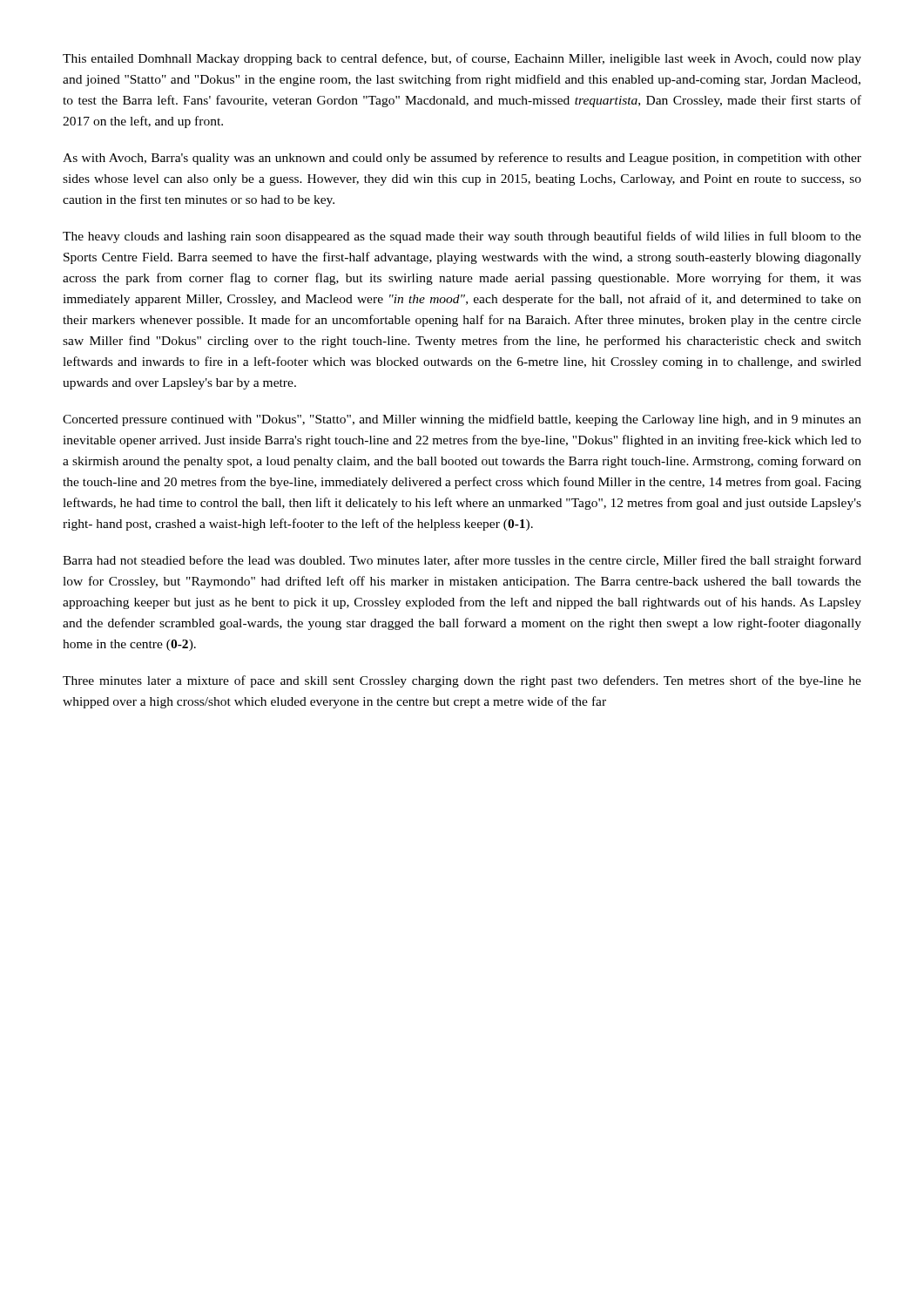Image resolution: width=924 pixels, height=1307 pixels.
Task: Where is the passage that starts "Concerted pressure continued"?
Action: [462, 471]
